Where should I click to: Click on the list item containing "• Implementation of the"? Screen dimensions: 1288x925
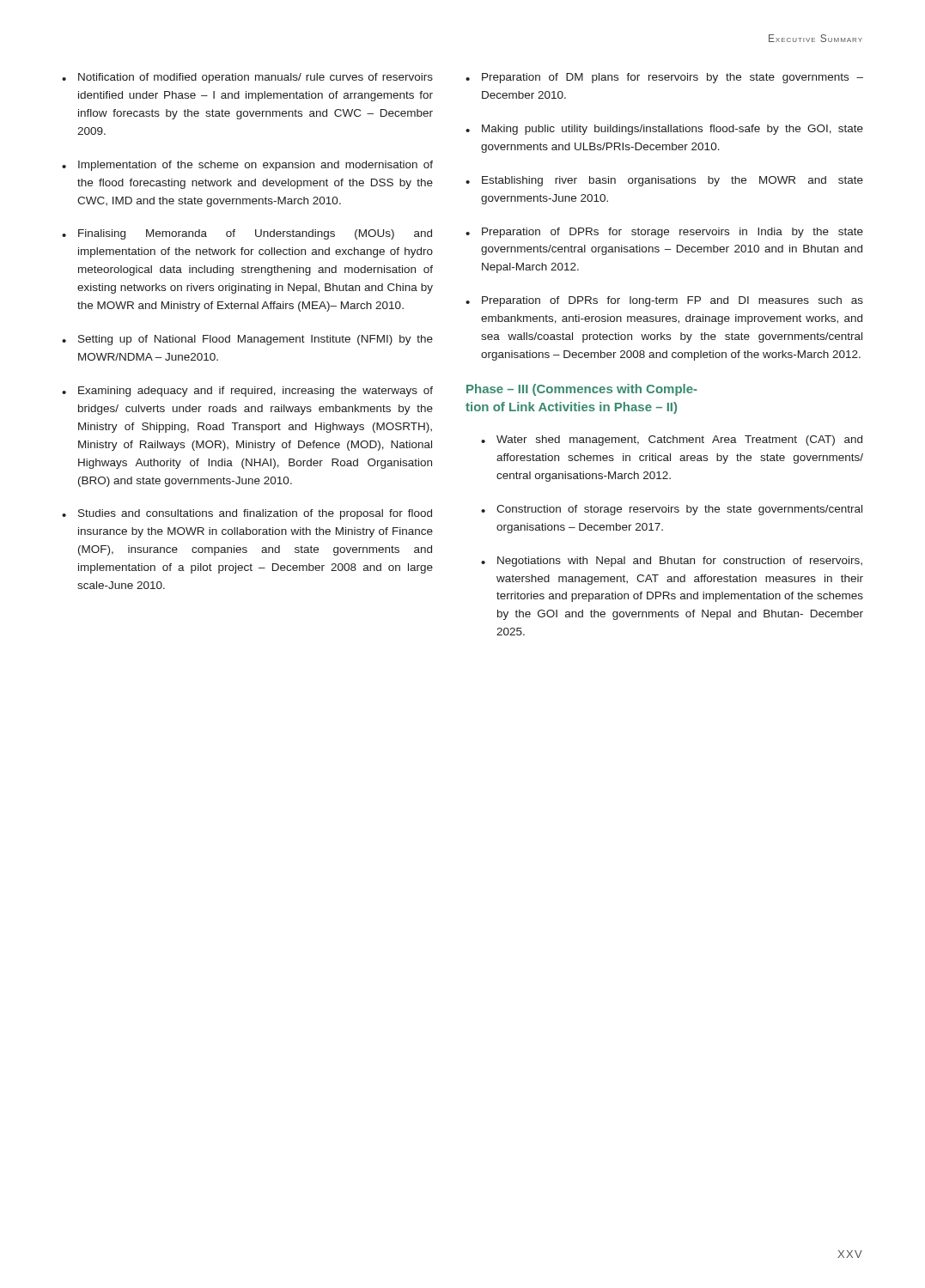247,183
